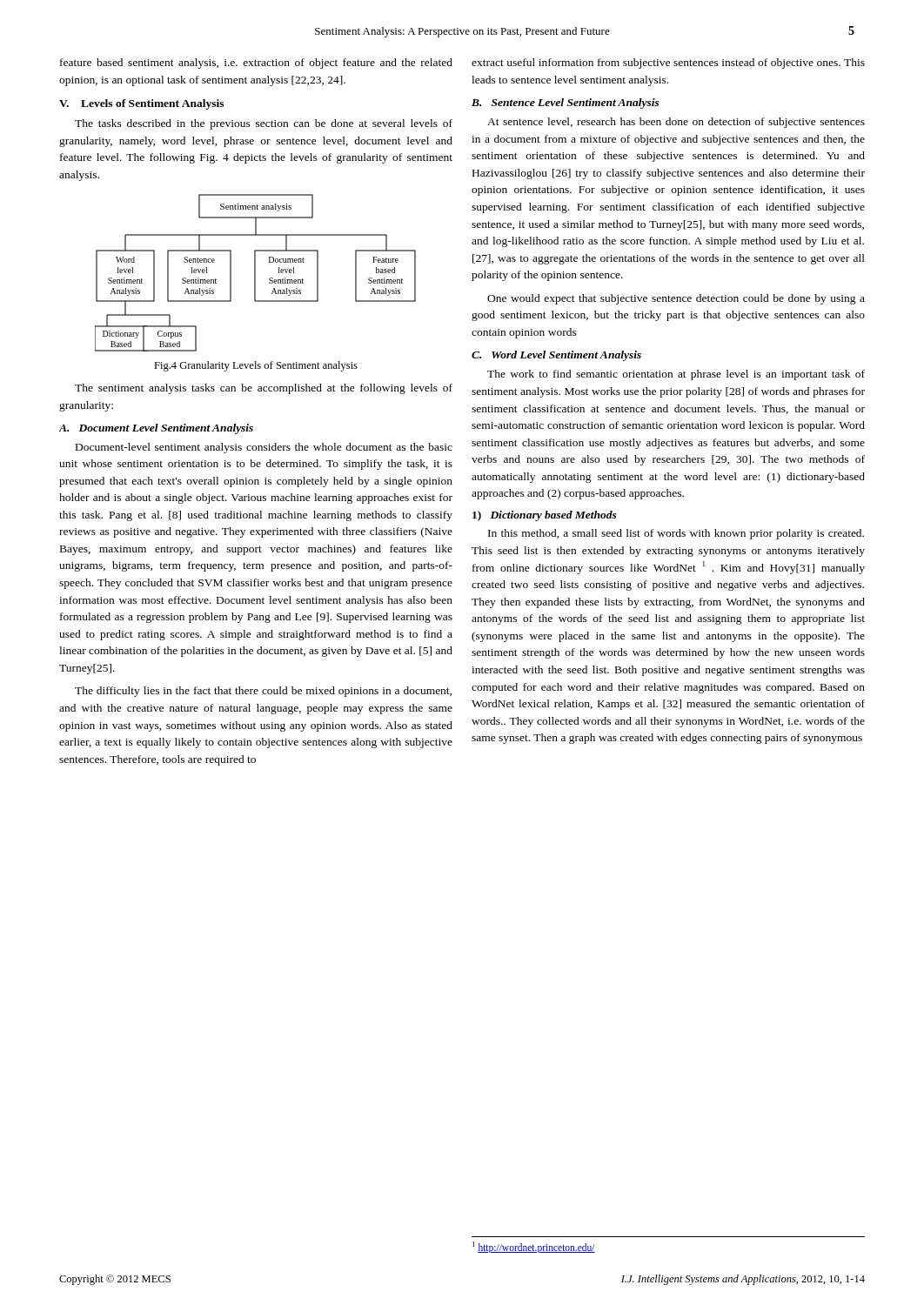The width and height of the screenshot is (924, 1305).
Task: Point to the region starting "extract useful information from subjective sentences"
Action: (668, 71)
